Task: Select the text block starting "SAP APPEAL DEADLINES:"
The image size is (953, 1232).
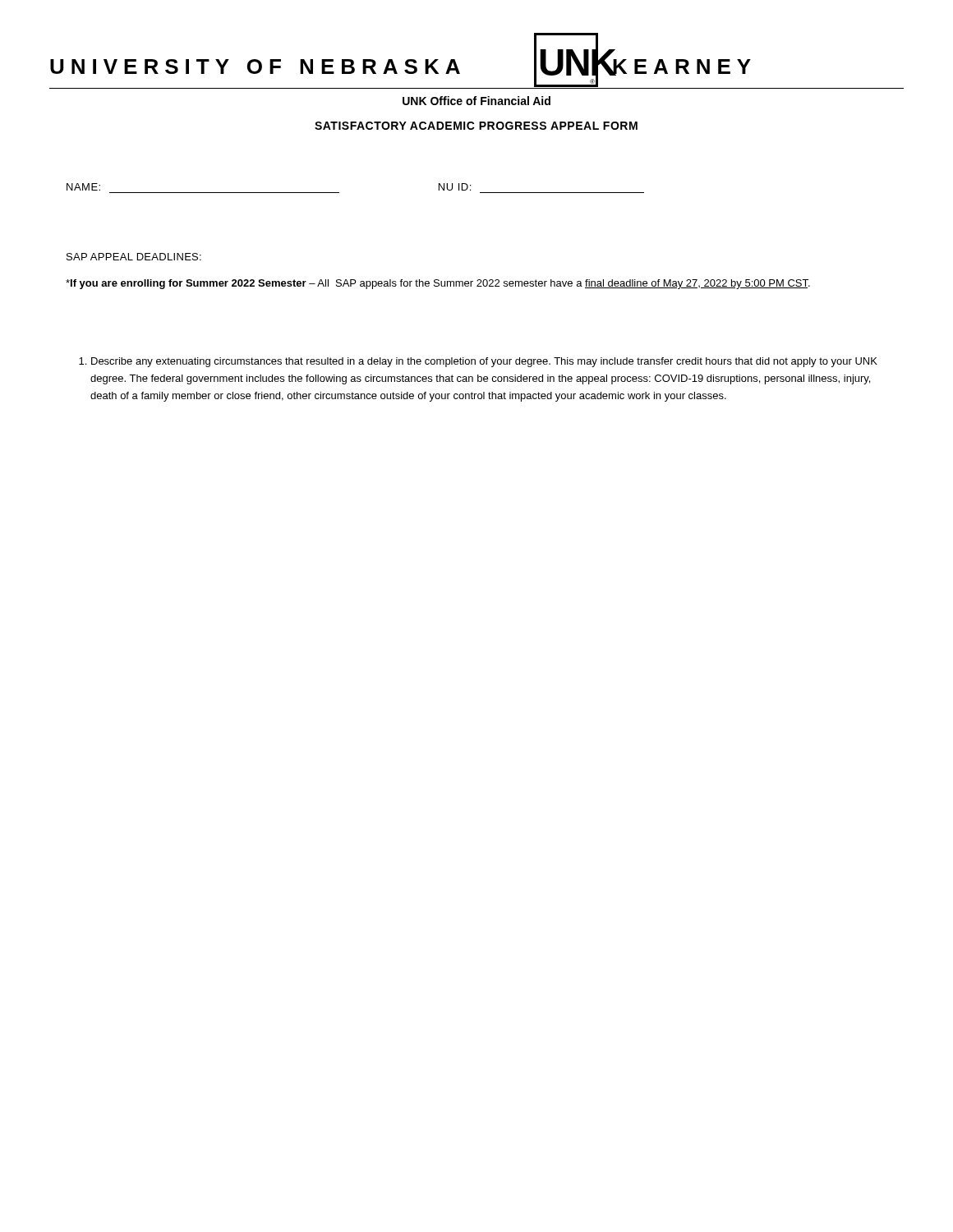Action: (134, 257)
